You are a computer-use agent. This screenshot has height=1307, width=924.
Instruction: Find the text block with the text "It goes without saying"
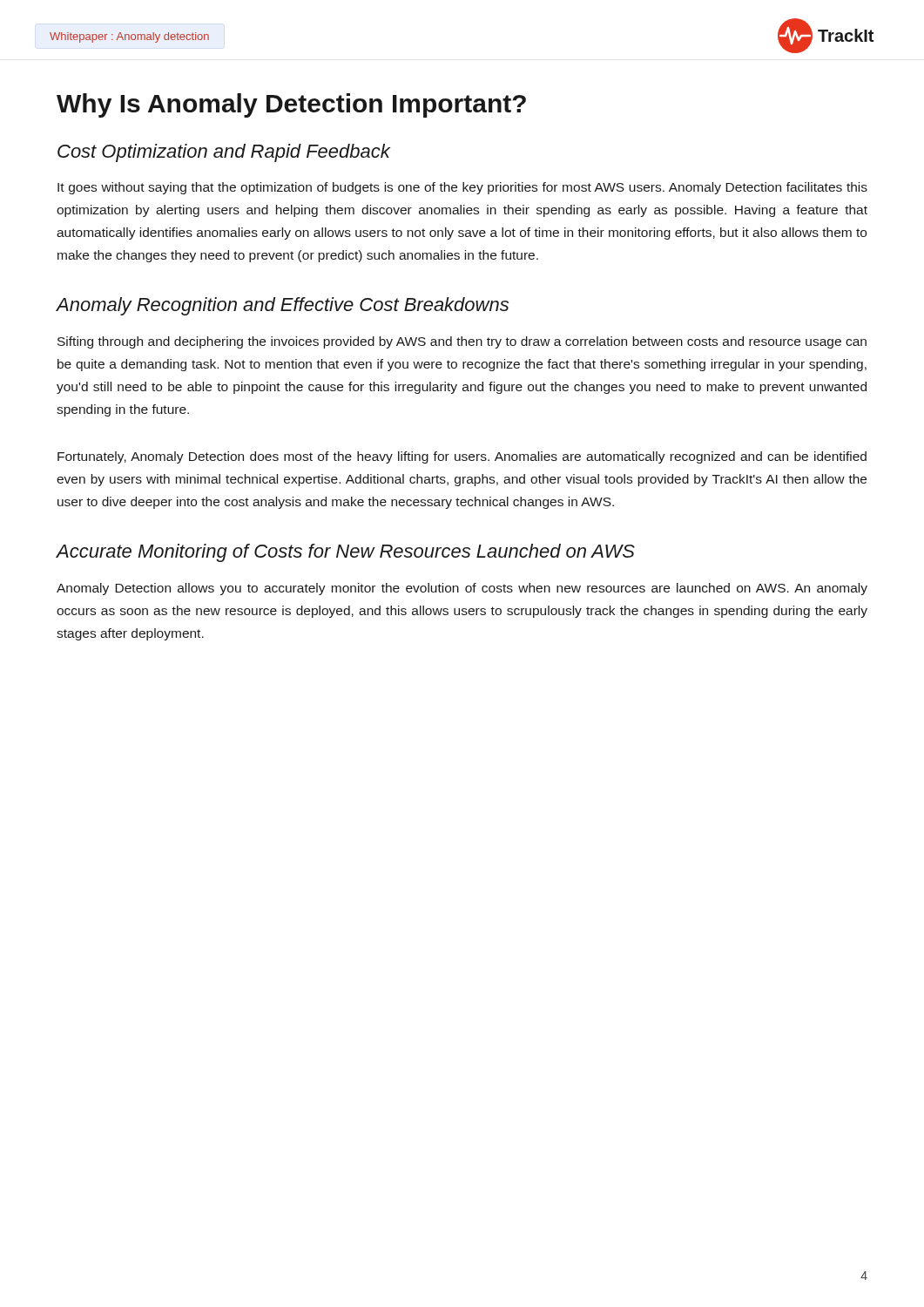[462, 221]
